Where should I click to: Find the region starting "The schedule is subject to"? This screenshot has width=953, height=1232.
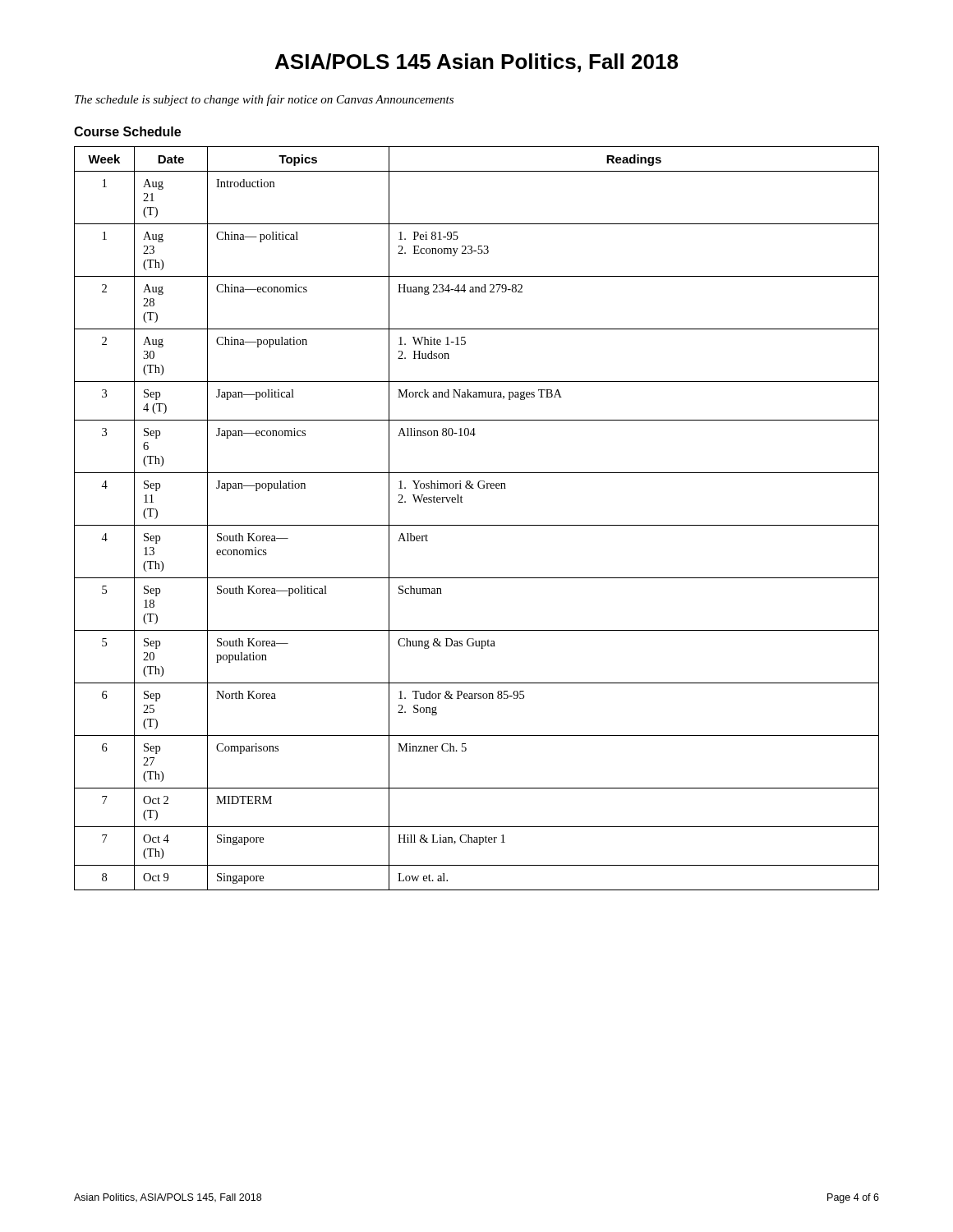[x=264, y=99]
